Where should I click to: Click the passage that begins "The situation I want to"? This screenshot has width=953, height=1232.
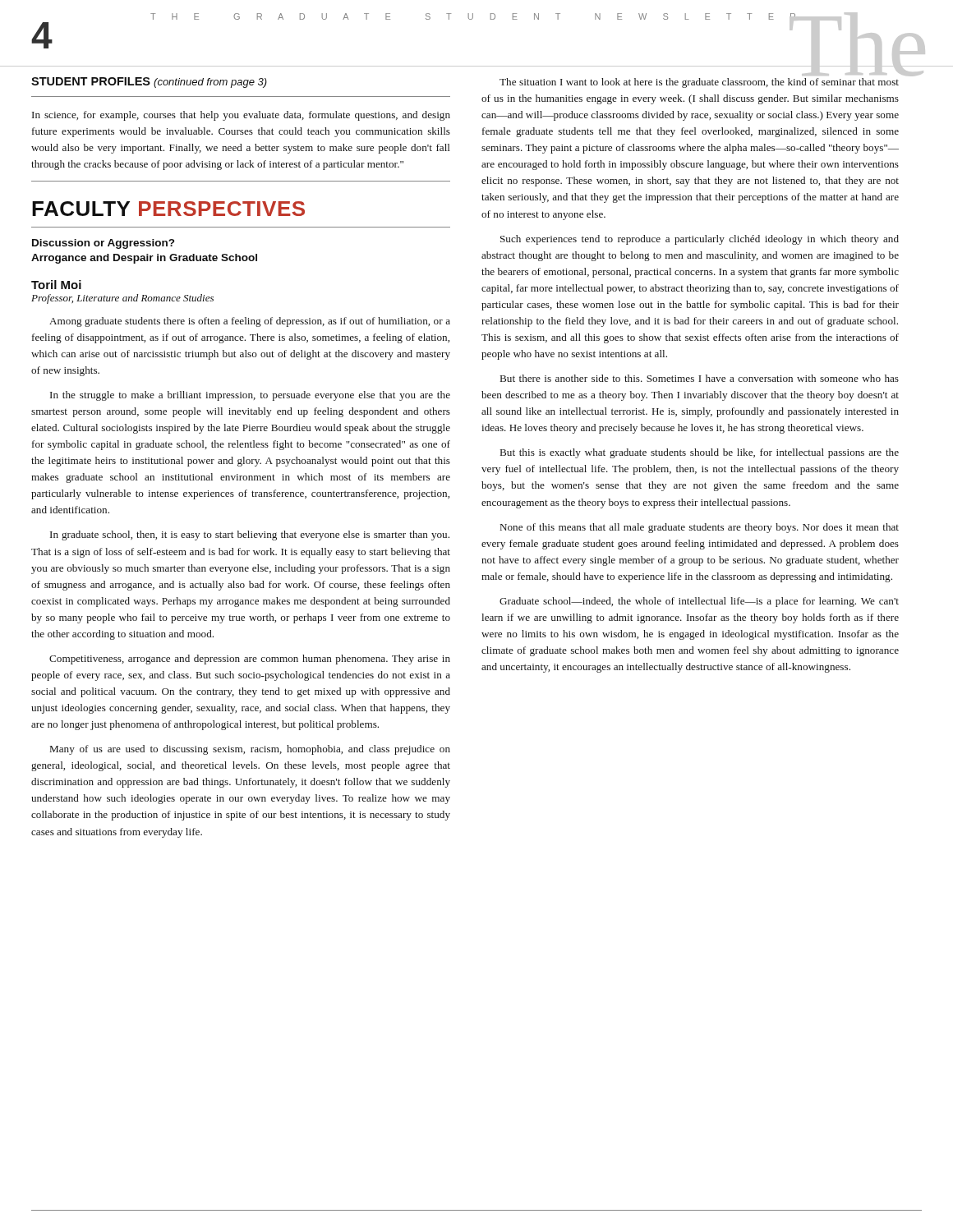click(690, 148)
